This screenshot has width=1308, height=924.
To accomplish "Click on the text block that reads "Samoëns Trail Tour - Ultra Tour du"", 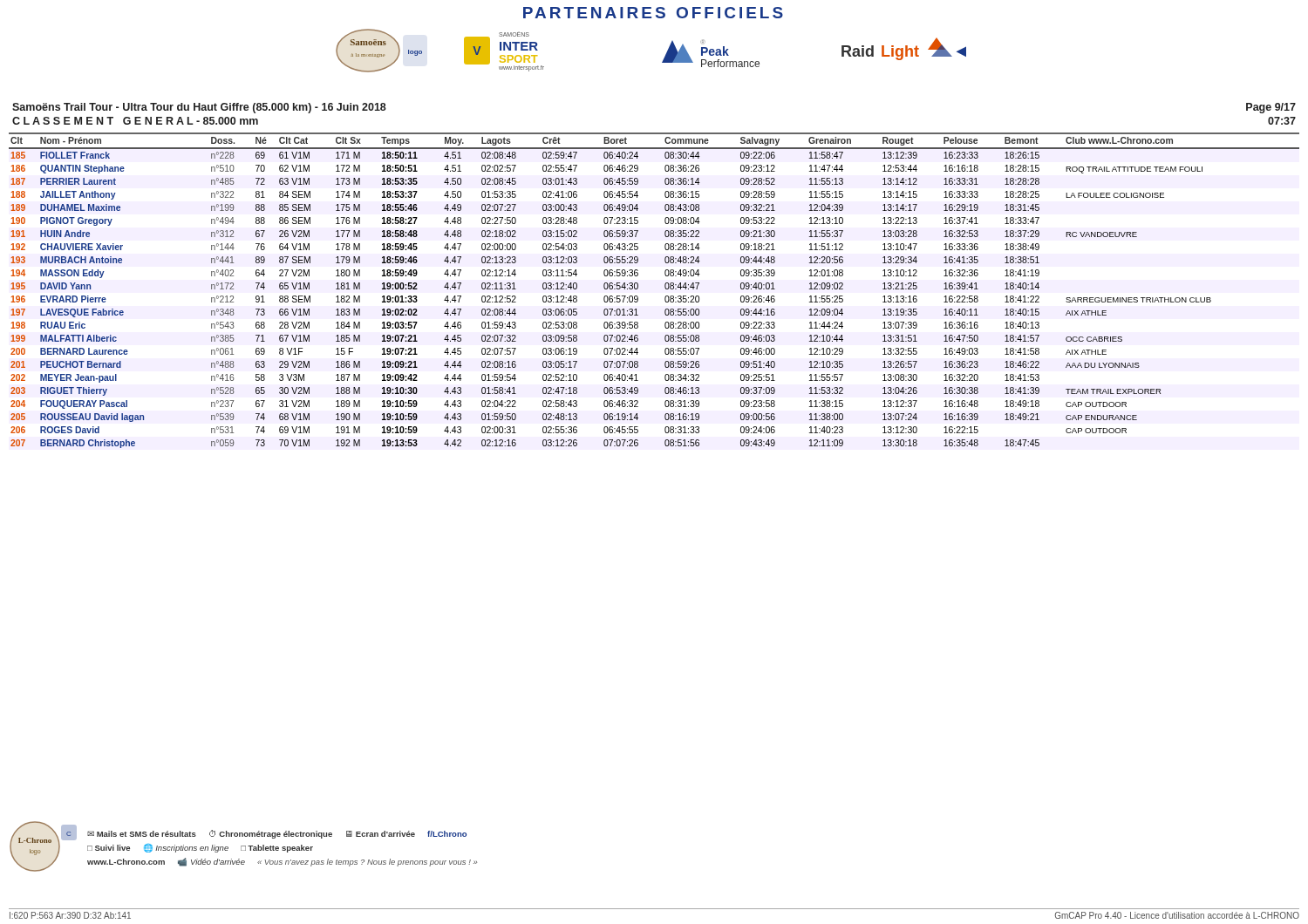I will (199, 107).
